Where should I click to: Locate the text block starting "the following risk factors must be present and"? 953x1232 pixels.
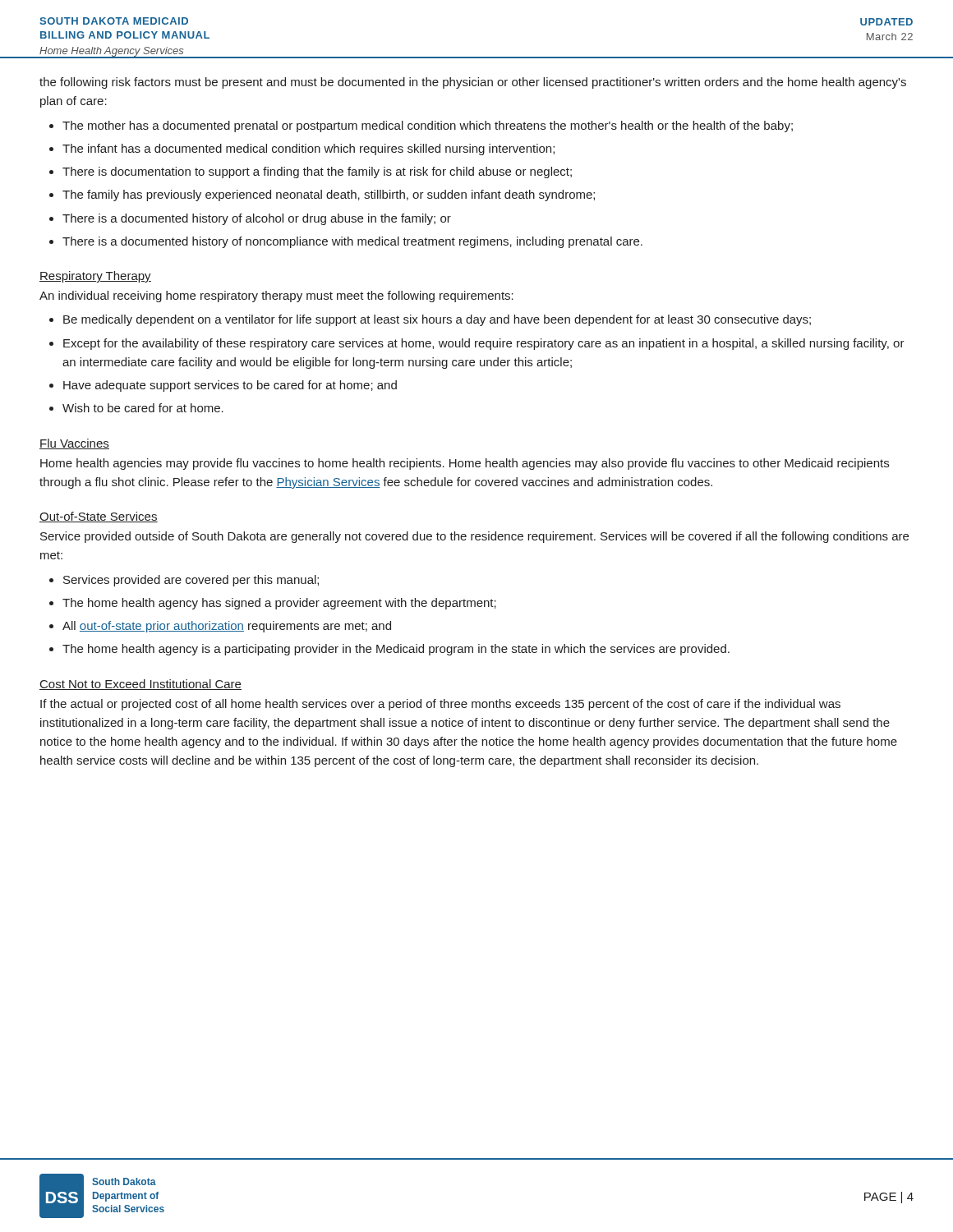point(473,91)
